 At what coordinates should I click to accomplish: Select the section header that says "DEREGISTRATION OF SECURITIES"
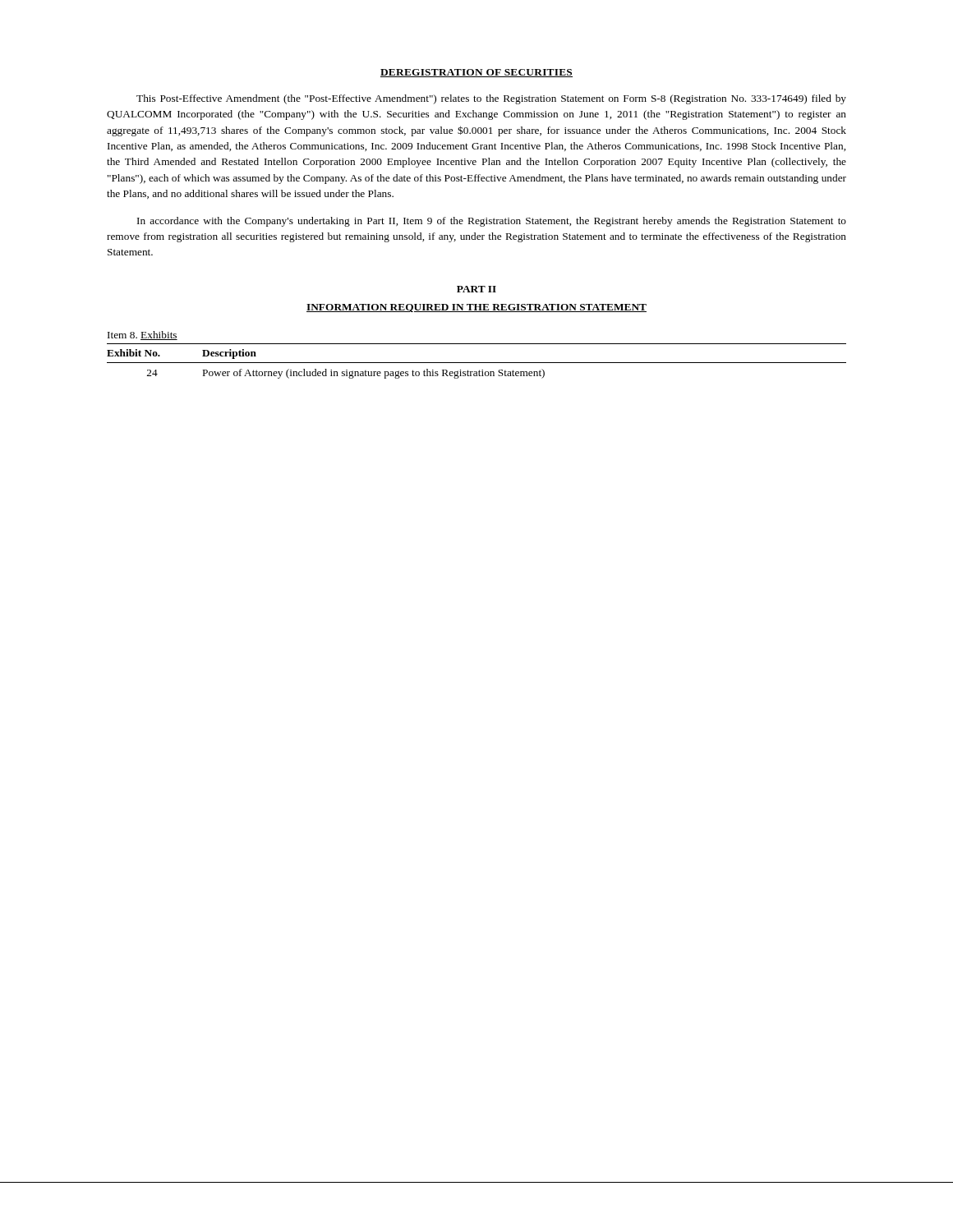(x=476, y=72)
